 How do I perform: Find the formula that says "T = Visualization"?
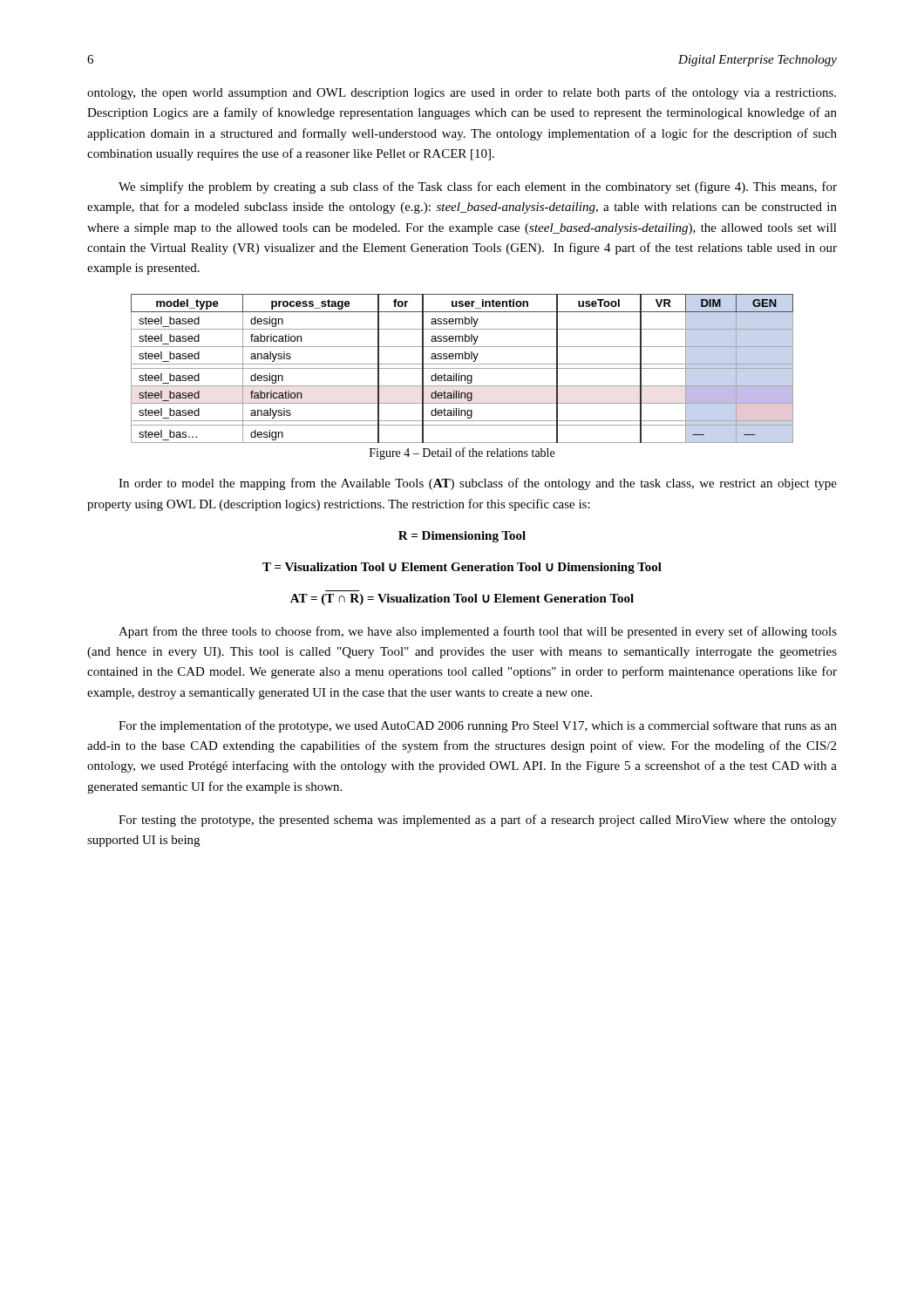pyautogui.click(x=462, y=567)
